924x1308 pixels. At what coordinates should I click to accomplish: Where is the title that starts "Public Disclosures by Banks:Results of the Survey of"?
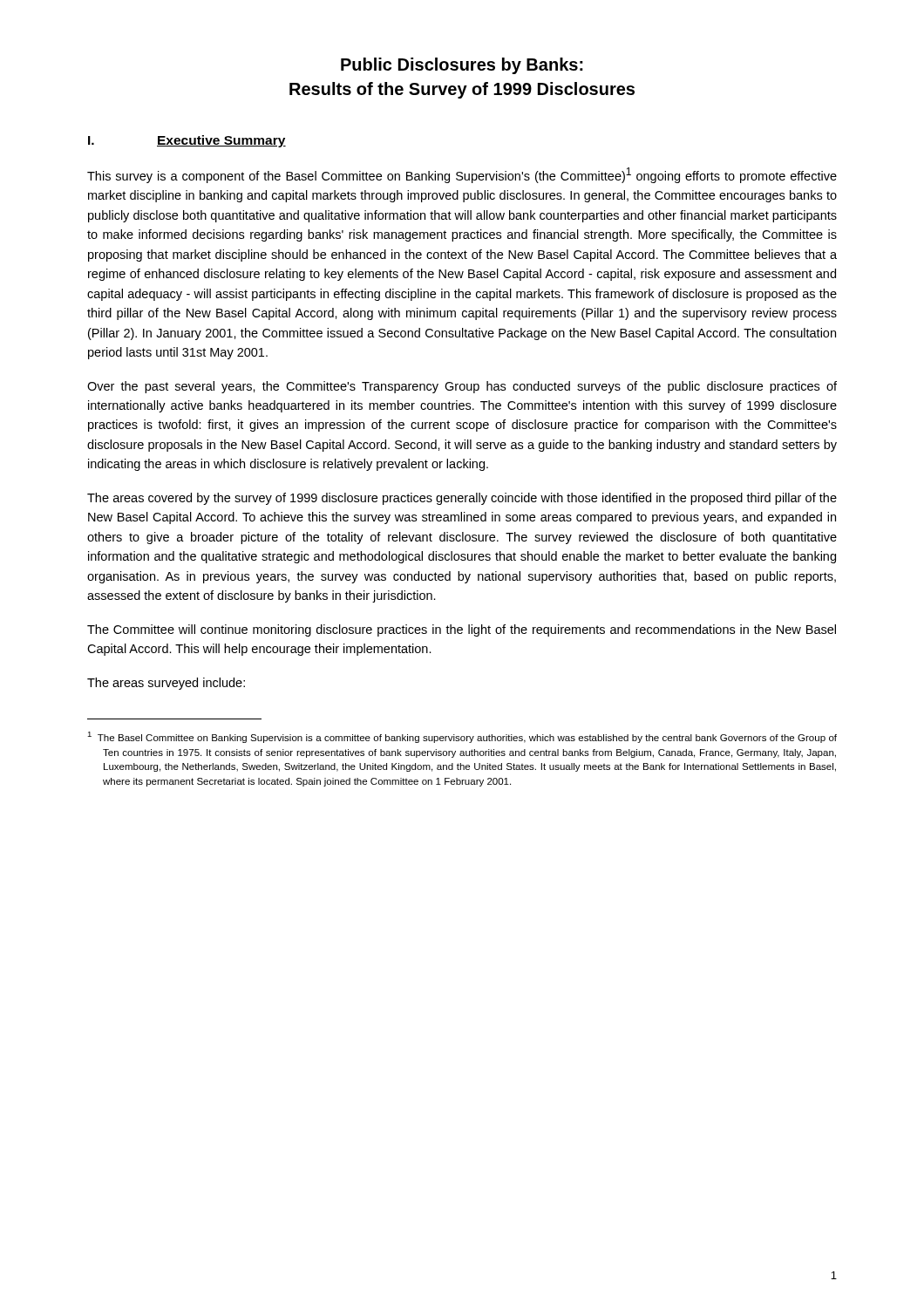tap(462, 77)
